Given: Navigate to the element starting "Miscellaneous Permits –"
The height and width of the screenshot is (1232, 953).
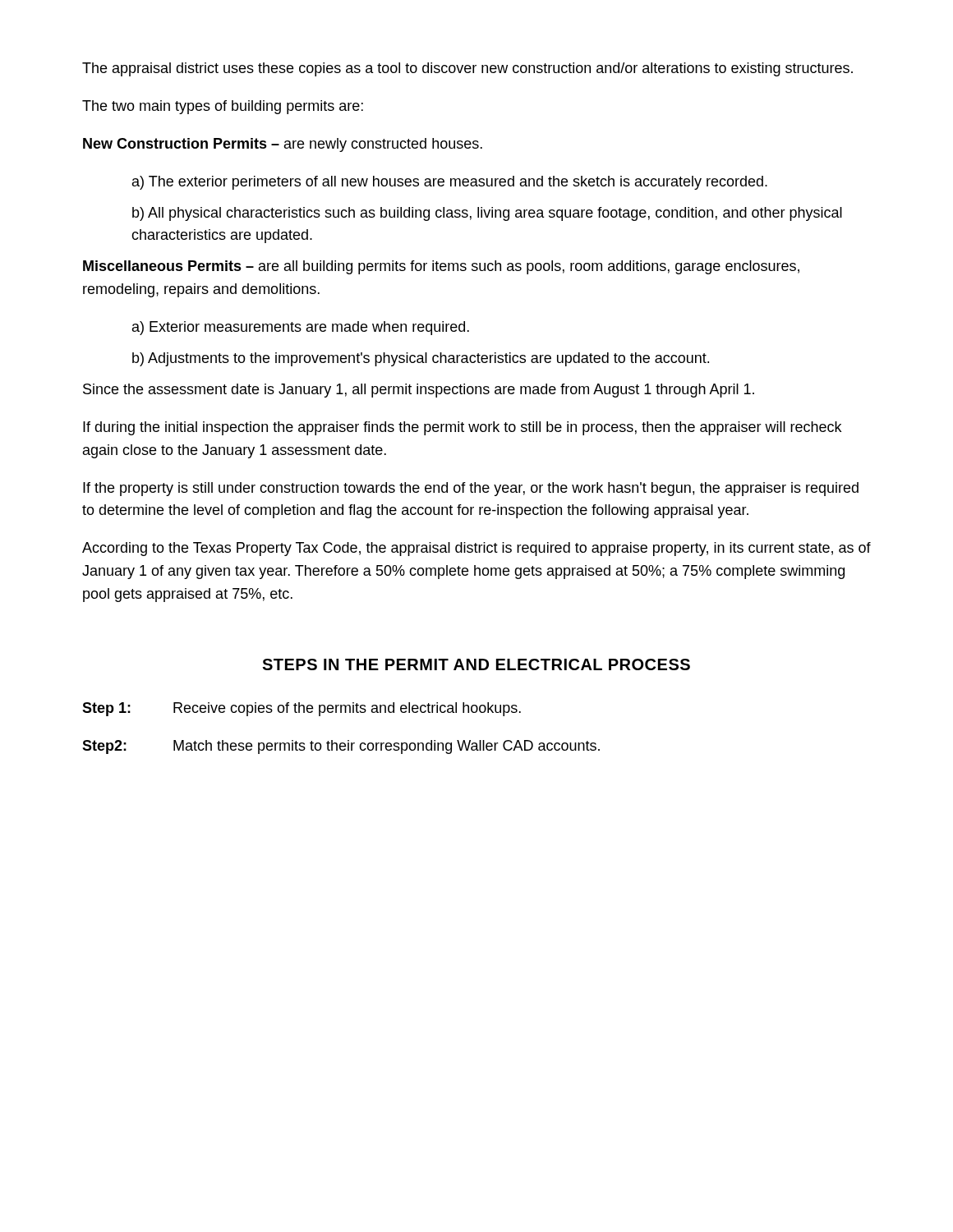Looking at the screenshot, I should click(x=441, y=278).
